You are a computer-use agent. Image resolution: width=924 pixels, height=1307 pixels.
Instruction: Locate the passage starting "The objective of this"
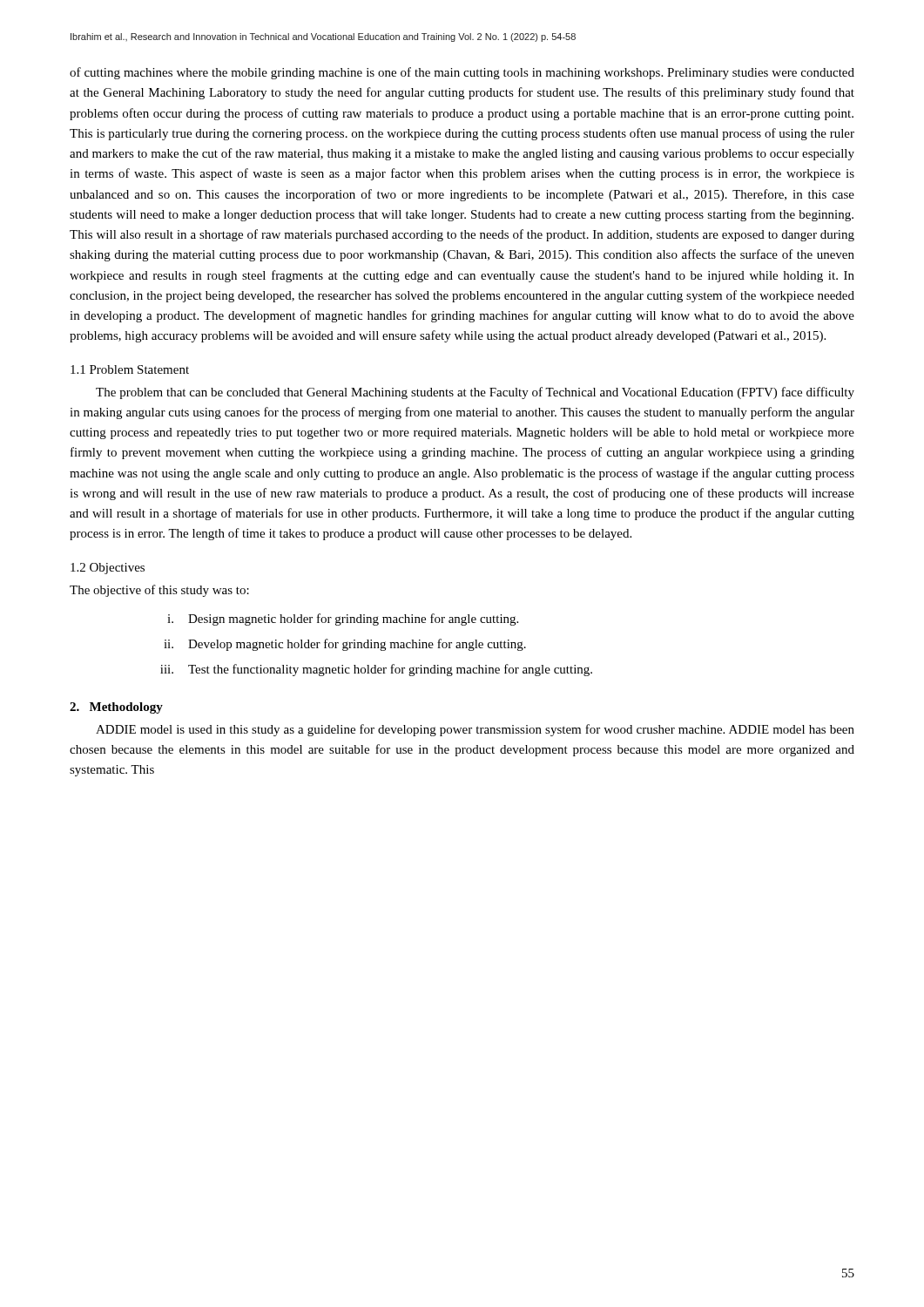[x=160, y=589]
